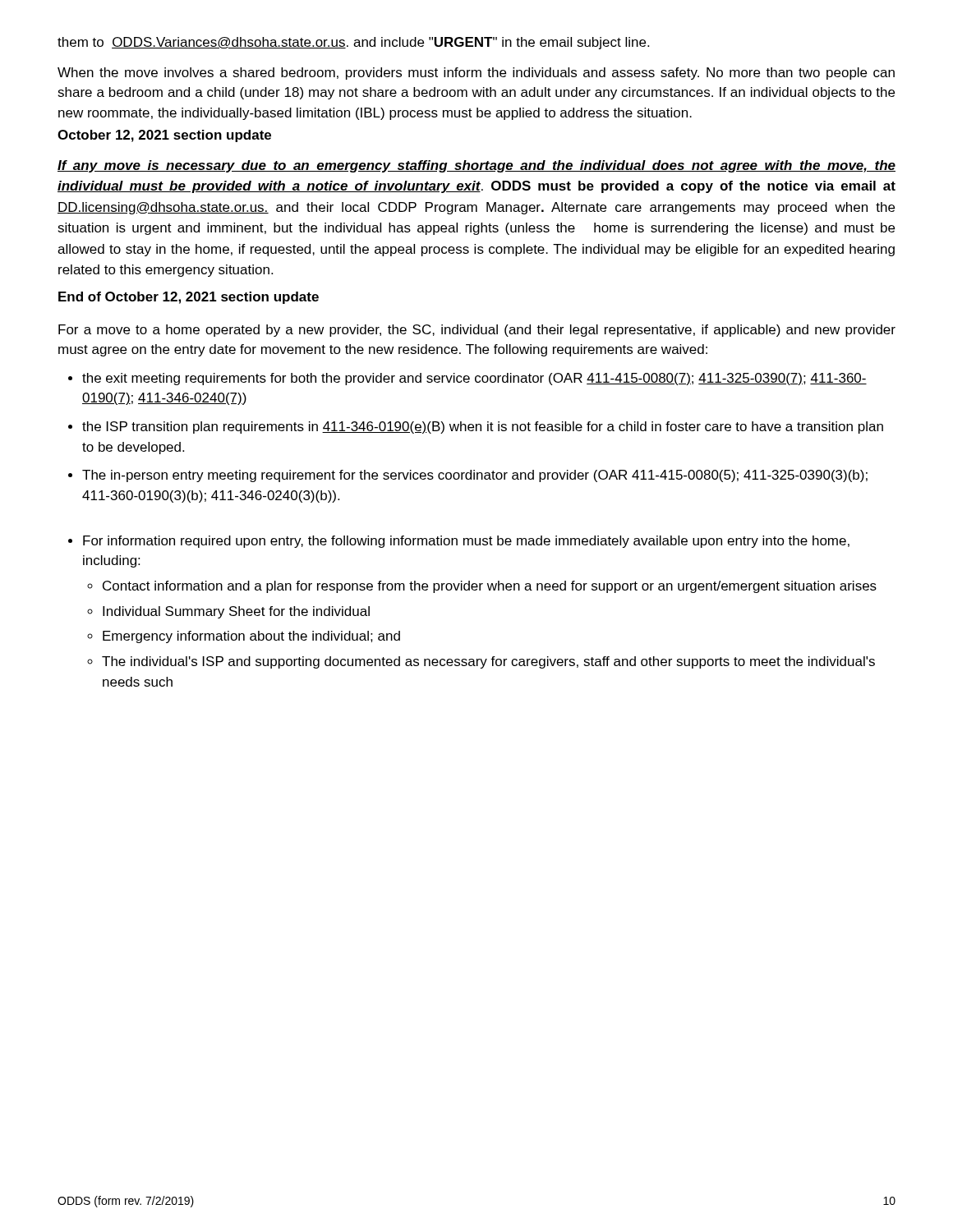Point to the passage starting "Emergency information about the individual; and"

pyautogui.click(x=251, y=636)
